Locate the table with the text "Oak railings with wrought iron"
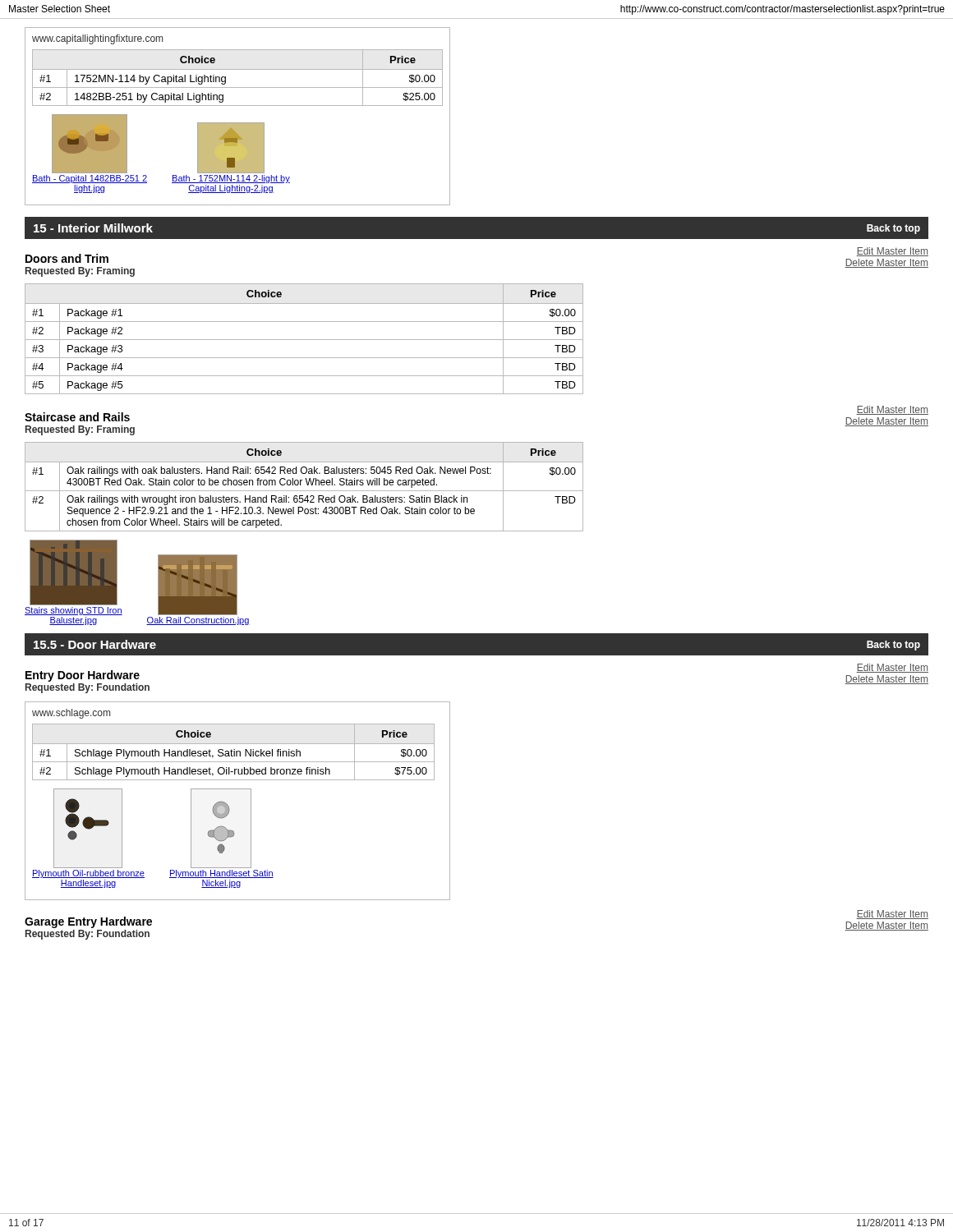This screenshot has width=953, height=1232. [x=476, y=487]
